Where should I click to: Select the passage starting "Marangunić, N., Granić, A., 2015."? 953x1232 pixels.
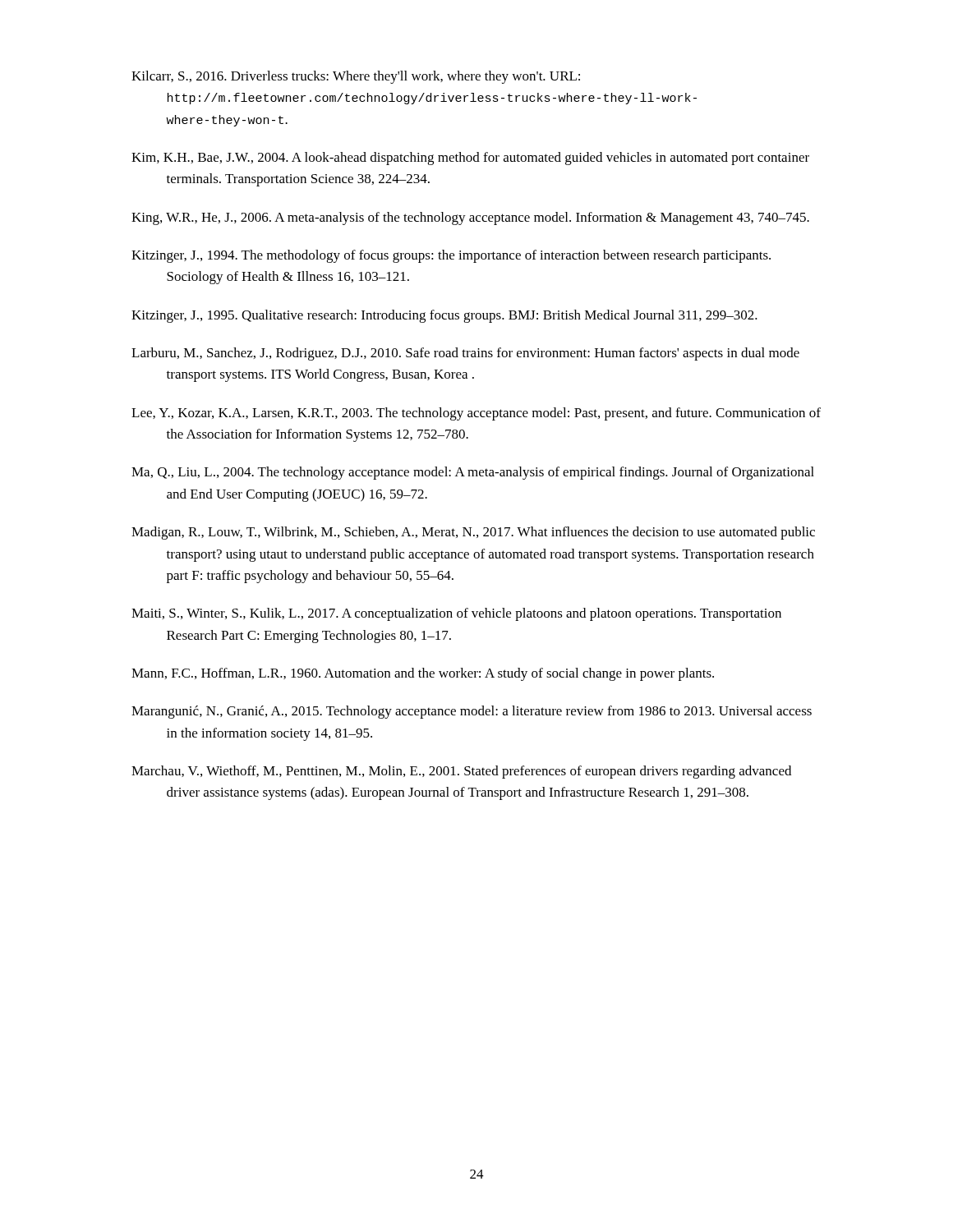click(476, 722)
